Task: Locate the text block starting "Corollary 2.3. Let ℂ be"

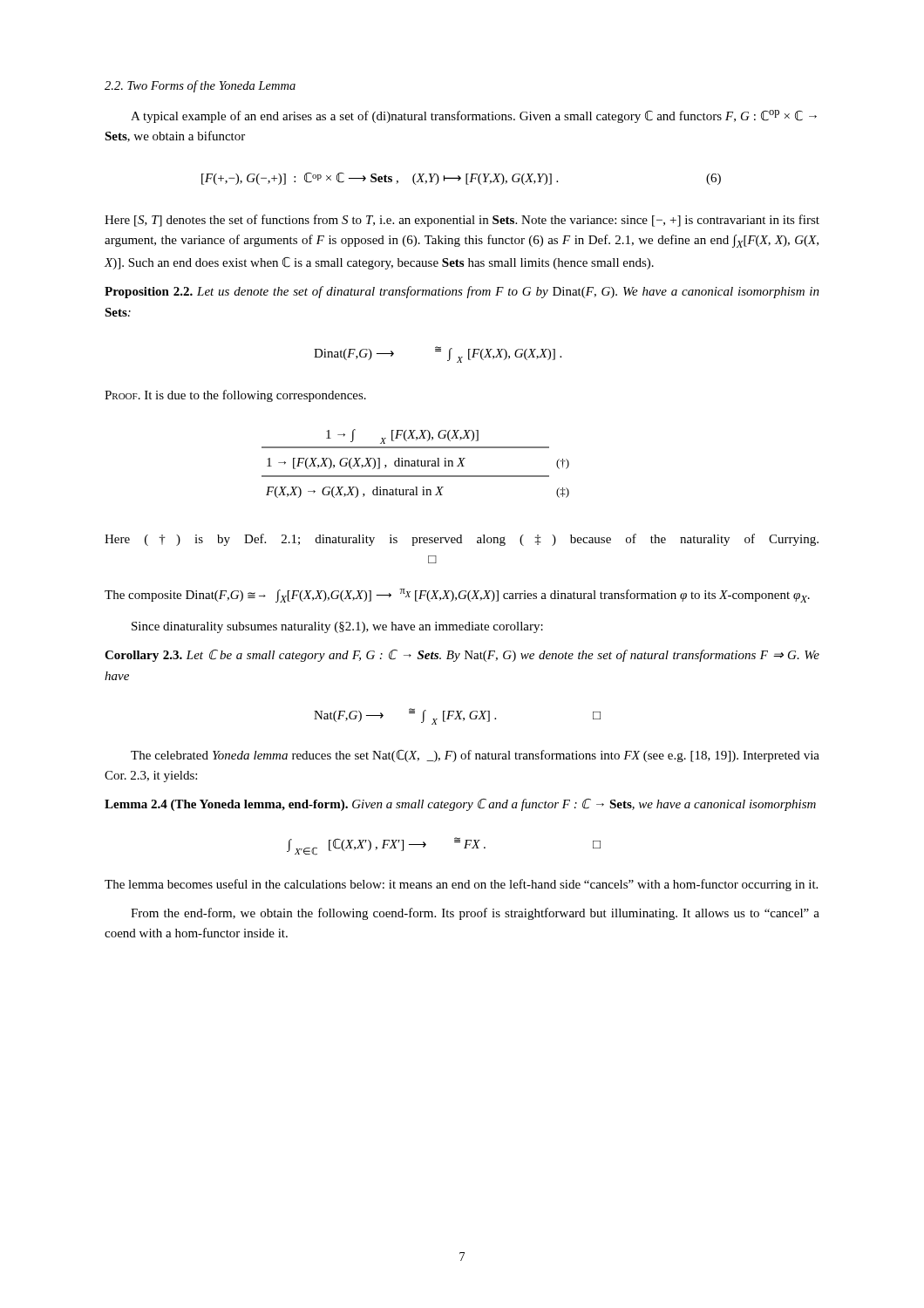Action: (462, 665)
